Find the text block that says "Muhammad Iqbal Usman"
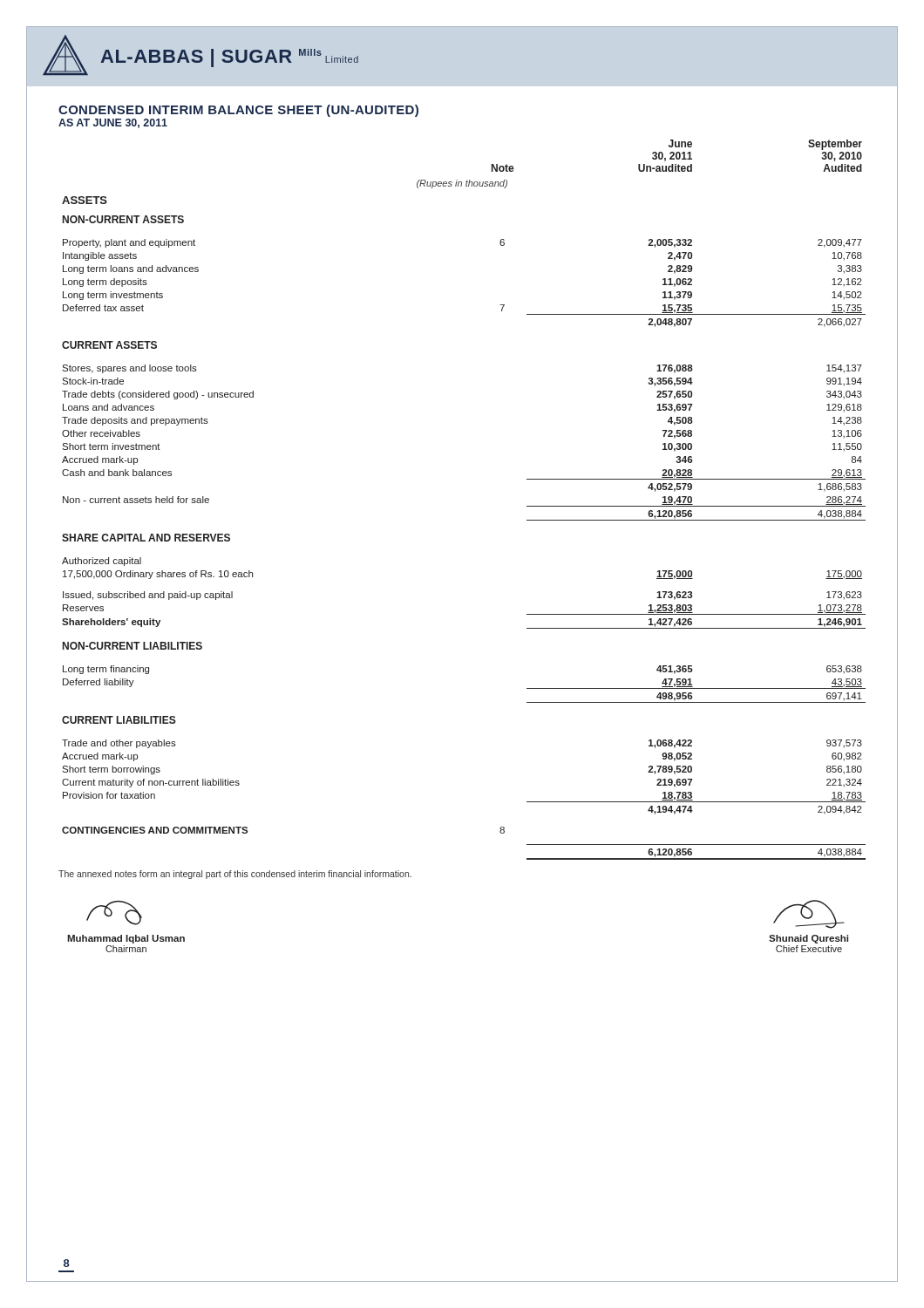The width and height of the screenshot is (924, 1308). 126,922
